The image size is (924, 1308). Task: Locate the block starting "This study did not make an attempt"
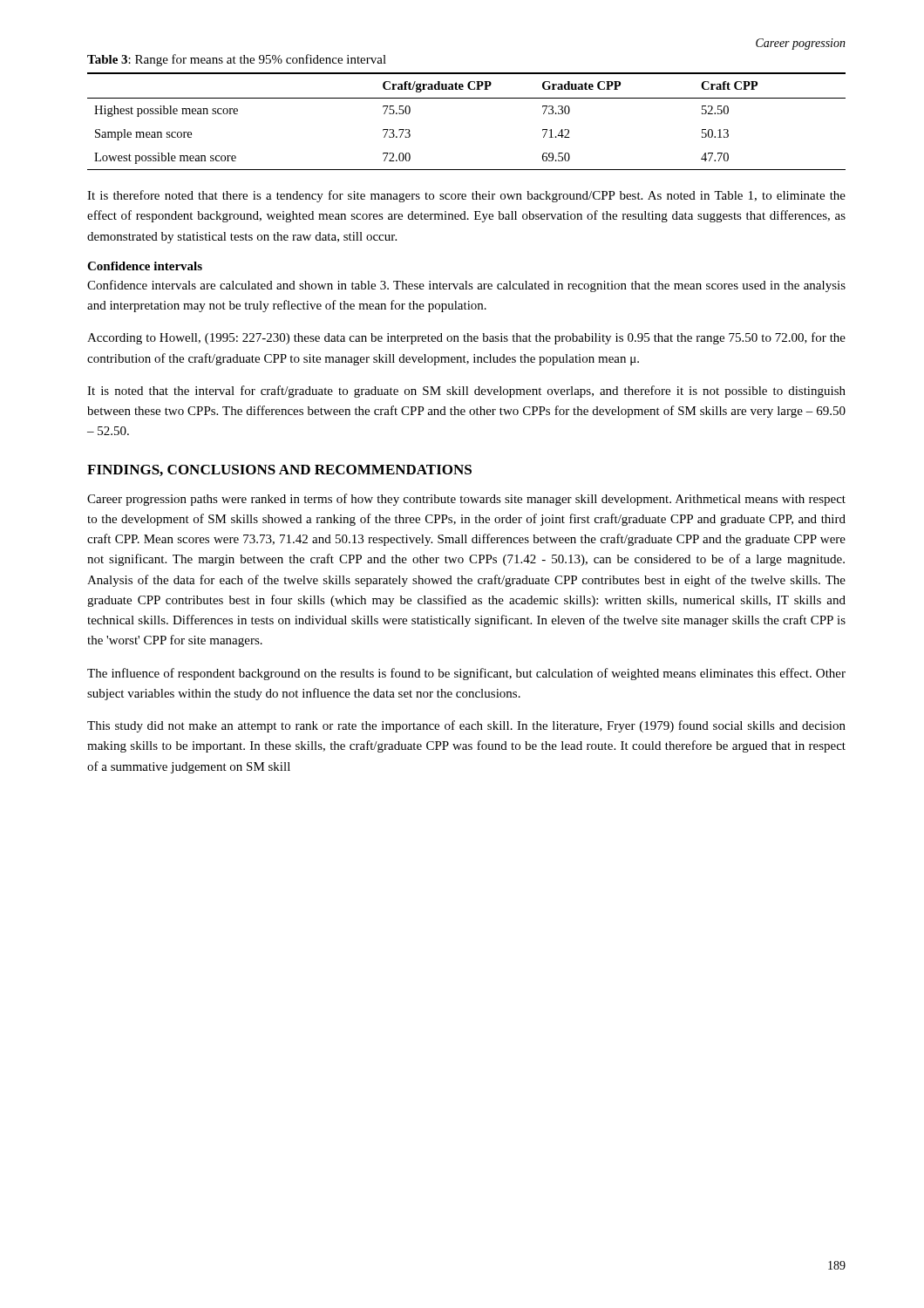(x=466, y=746)
